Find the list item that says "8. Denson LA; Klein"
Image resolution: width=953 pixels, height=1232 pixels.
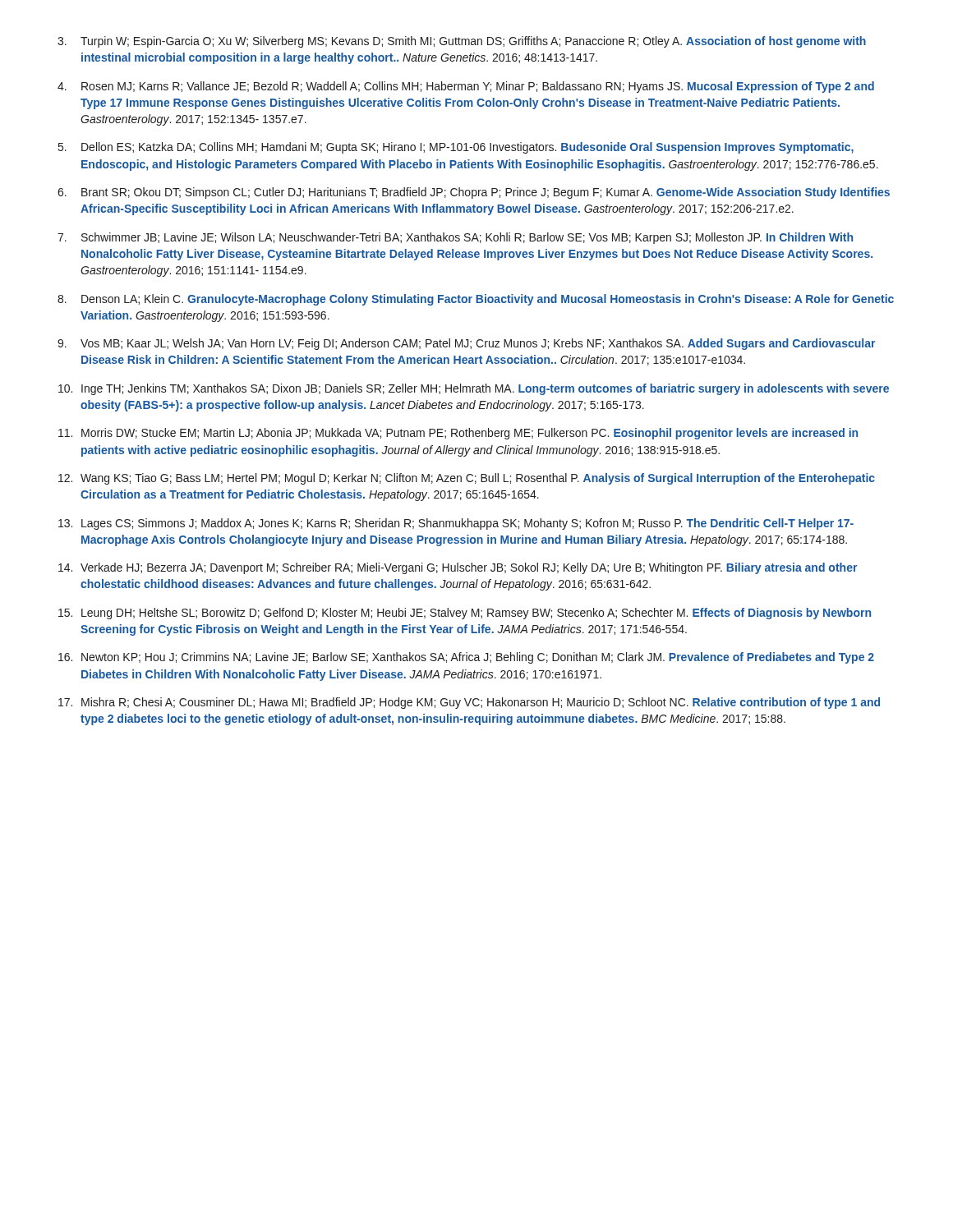(x=476, y=307)
